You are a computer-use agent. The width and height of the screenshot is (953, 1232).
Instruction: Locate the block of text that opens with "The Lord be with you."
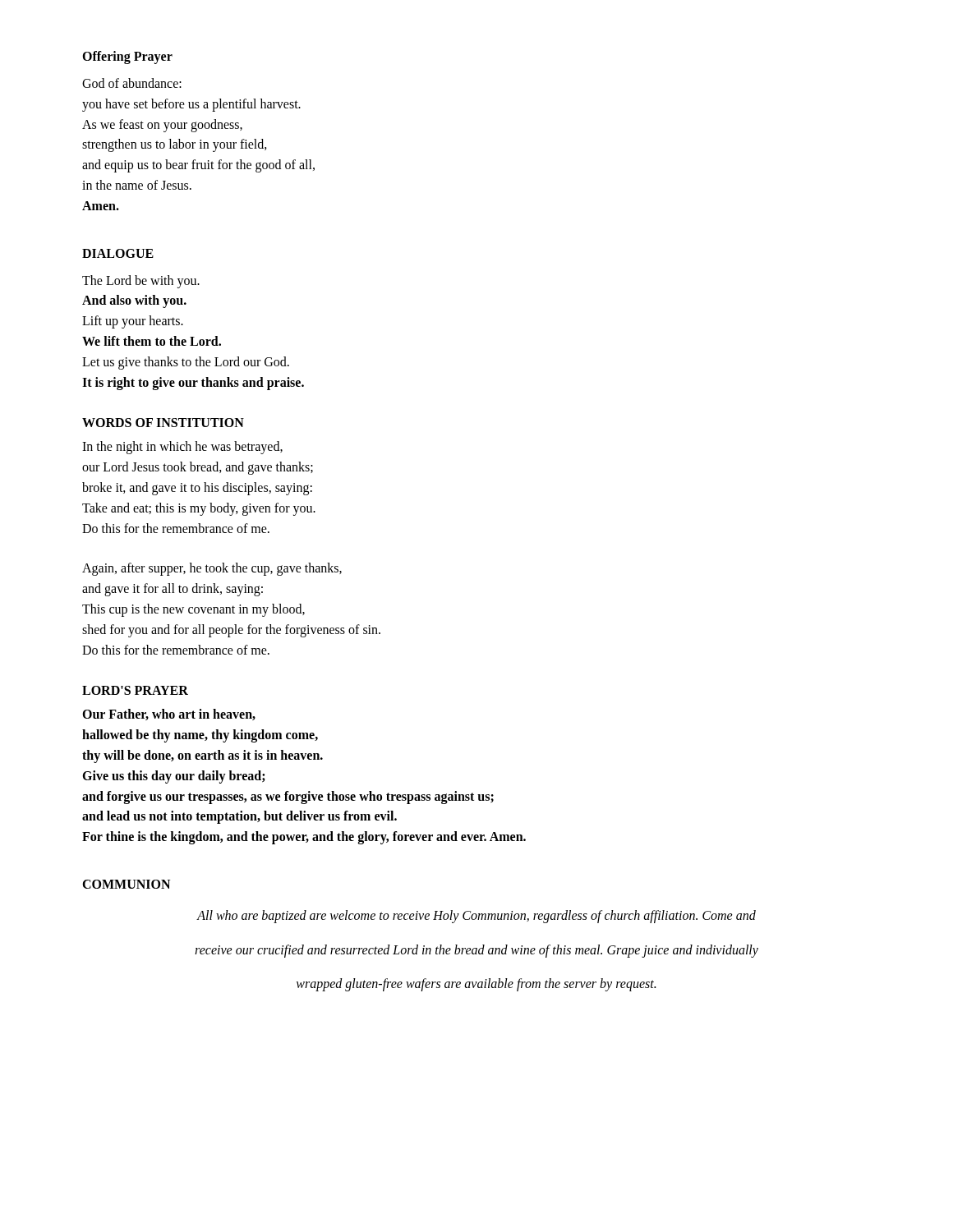[141, 282]
